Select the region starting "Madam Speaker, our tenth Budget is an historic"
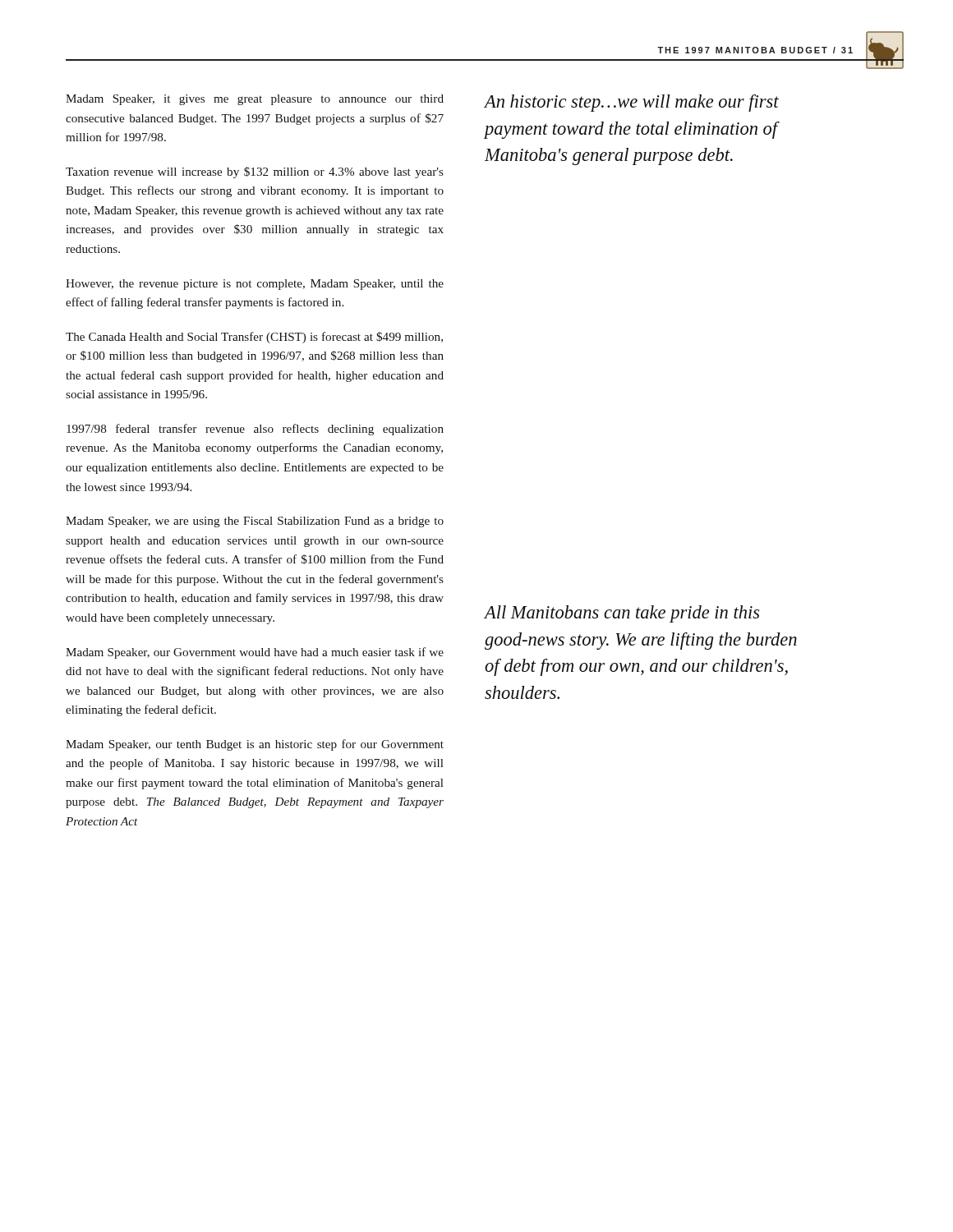953x1232 pixels. click(255, 782)
